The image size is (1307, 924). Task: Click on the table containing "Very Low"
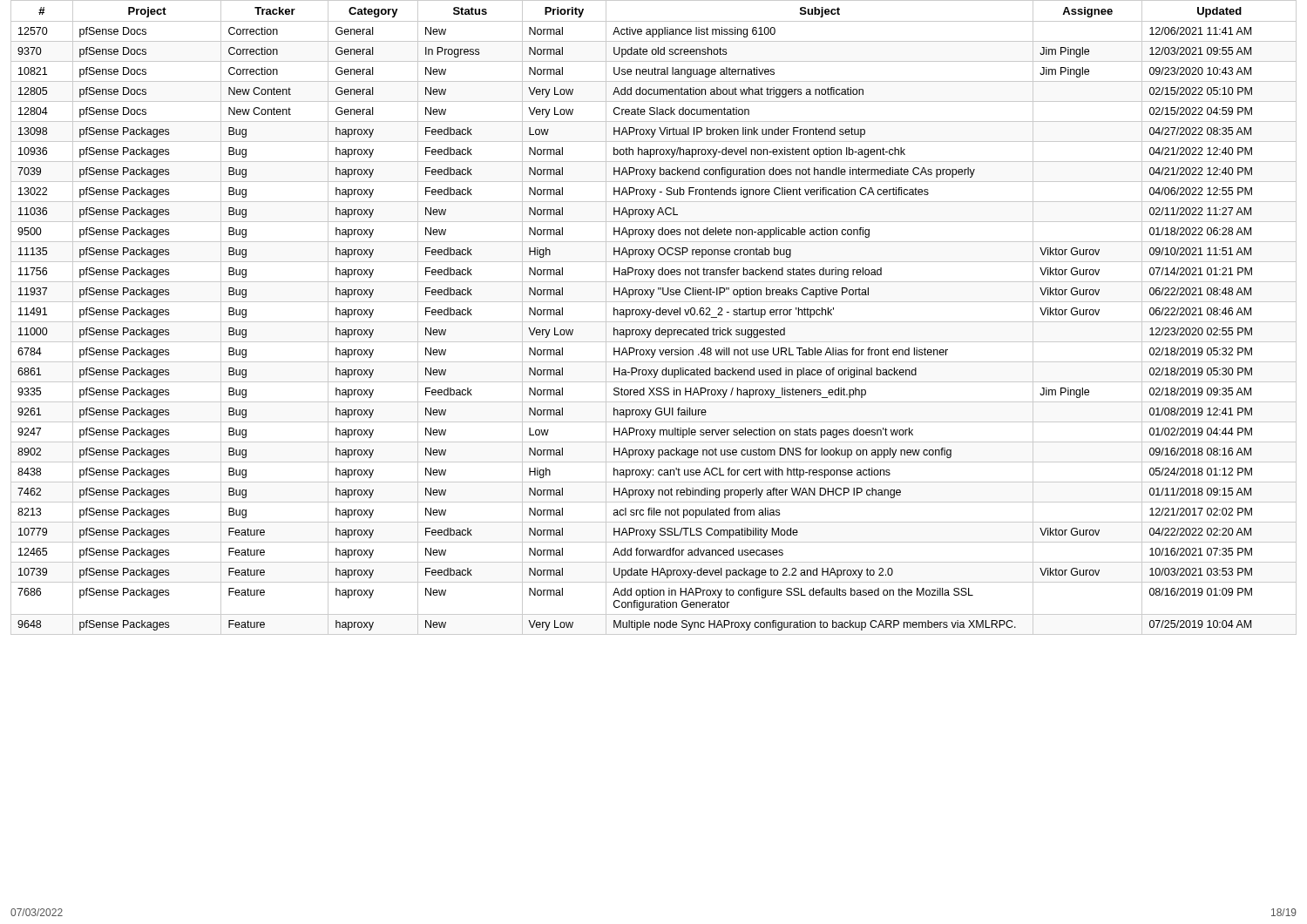pos(654,317)
